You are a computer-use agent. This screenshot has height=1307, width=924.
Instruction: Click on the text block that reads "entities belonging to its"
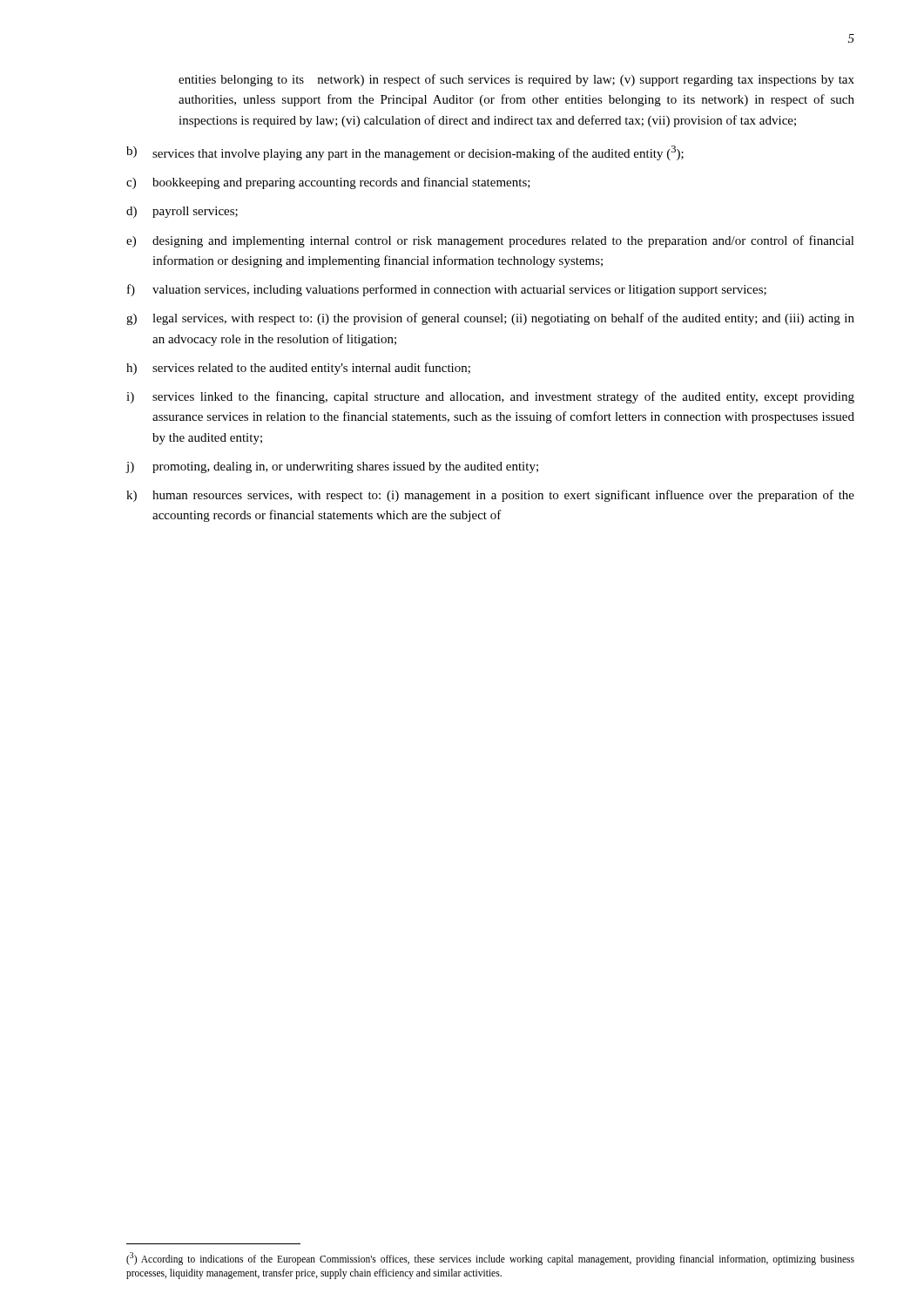tap(516, 100)
